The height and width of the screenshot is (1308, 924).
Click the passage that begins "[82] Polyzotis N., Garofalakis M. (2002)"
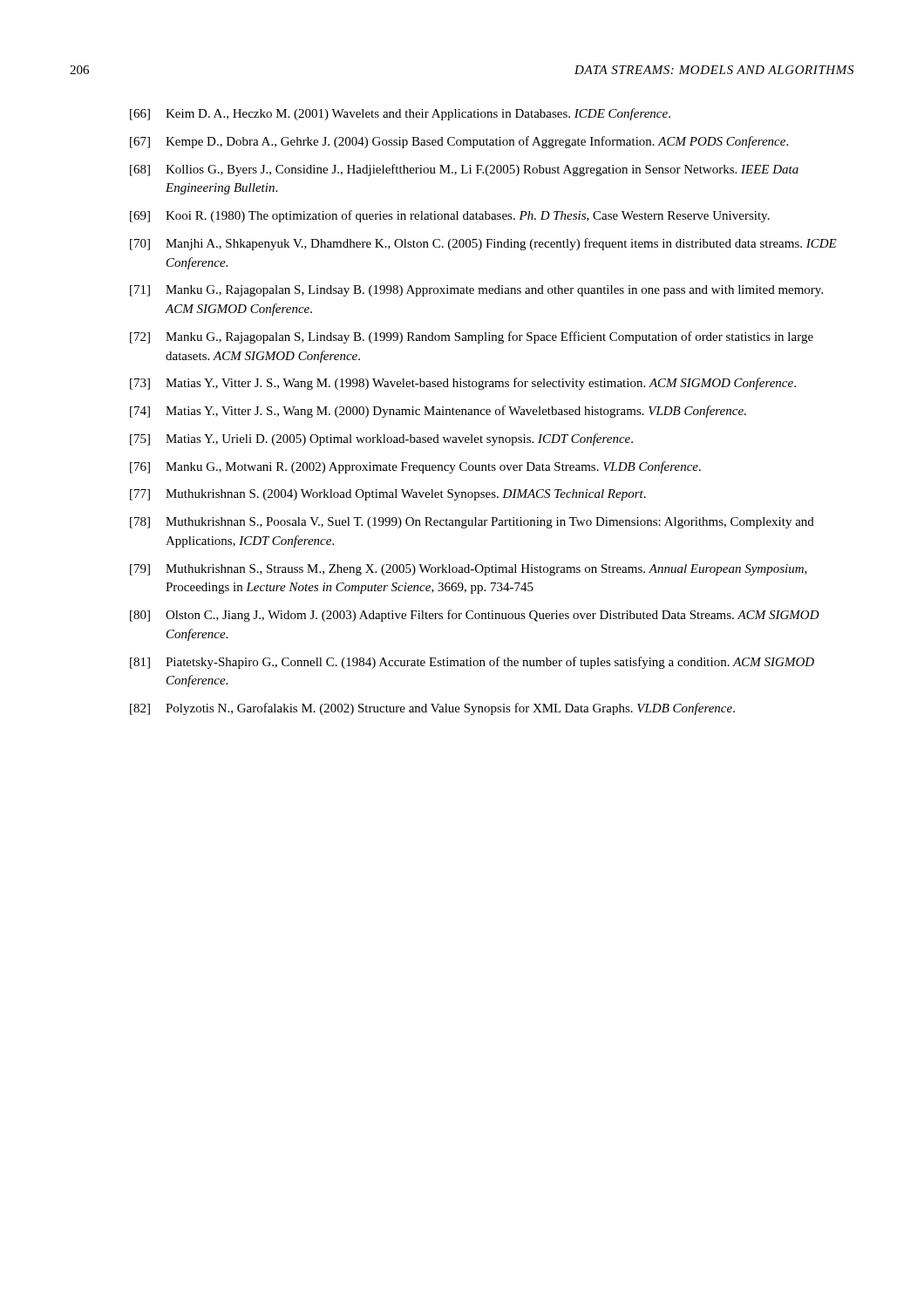point(483,709)
